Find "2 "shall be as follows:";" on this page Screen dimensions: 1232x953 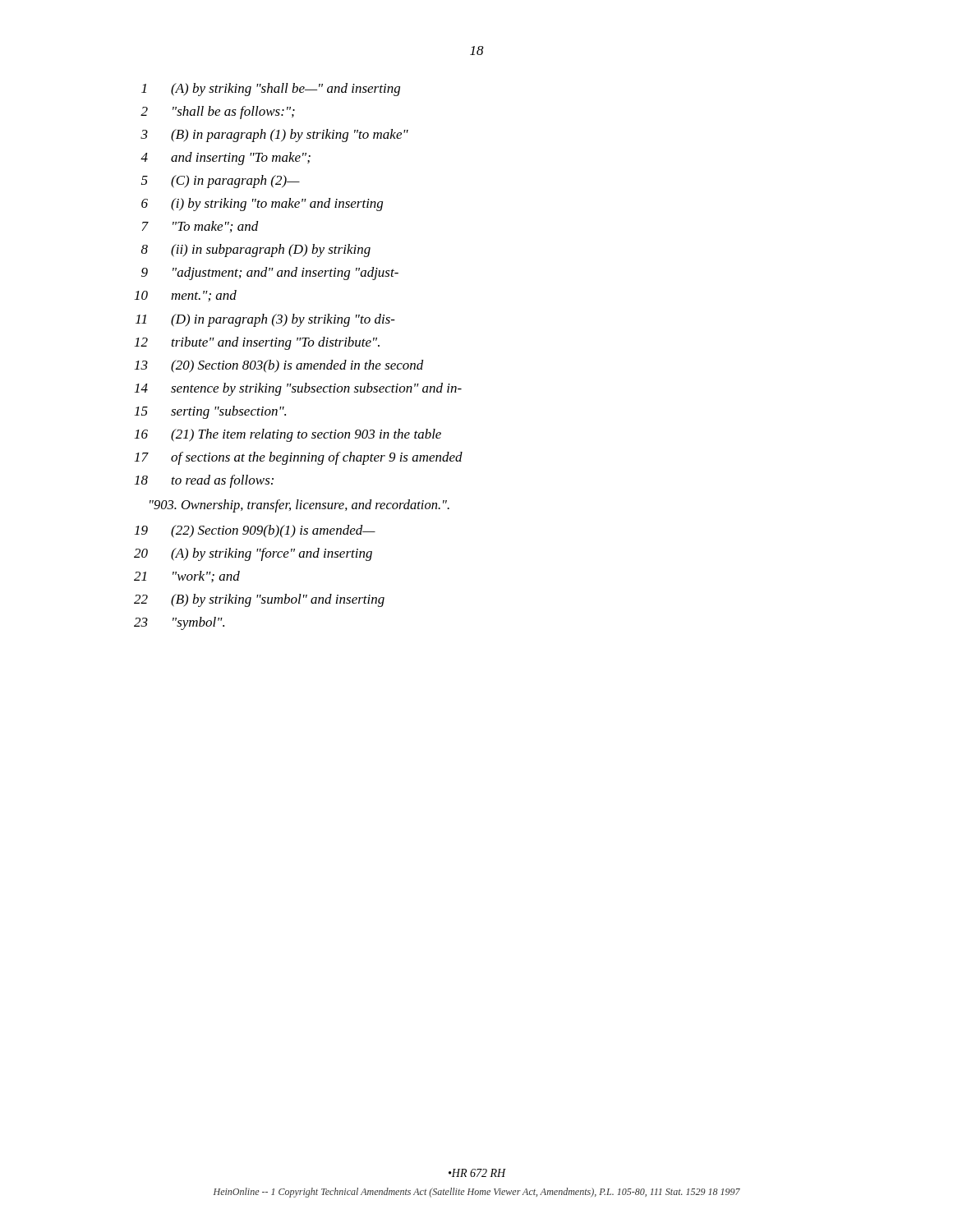tap(218, 113)
